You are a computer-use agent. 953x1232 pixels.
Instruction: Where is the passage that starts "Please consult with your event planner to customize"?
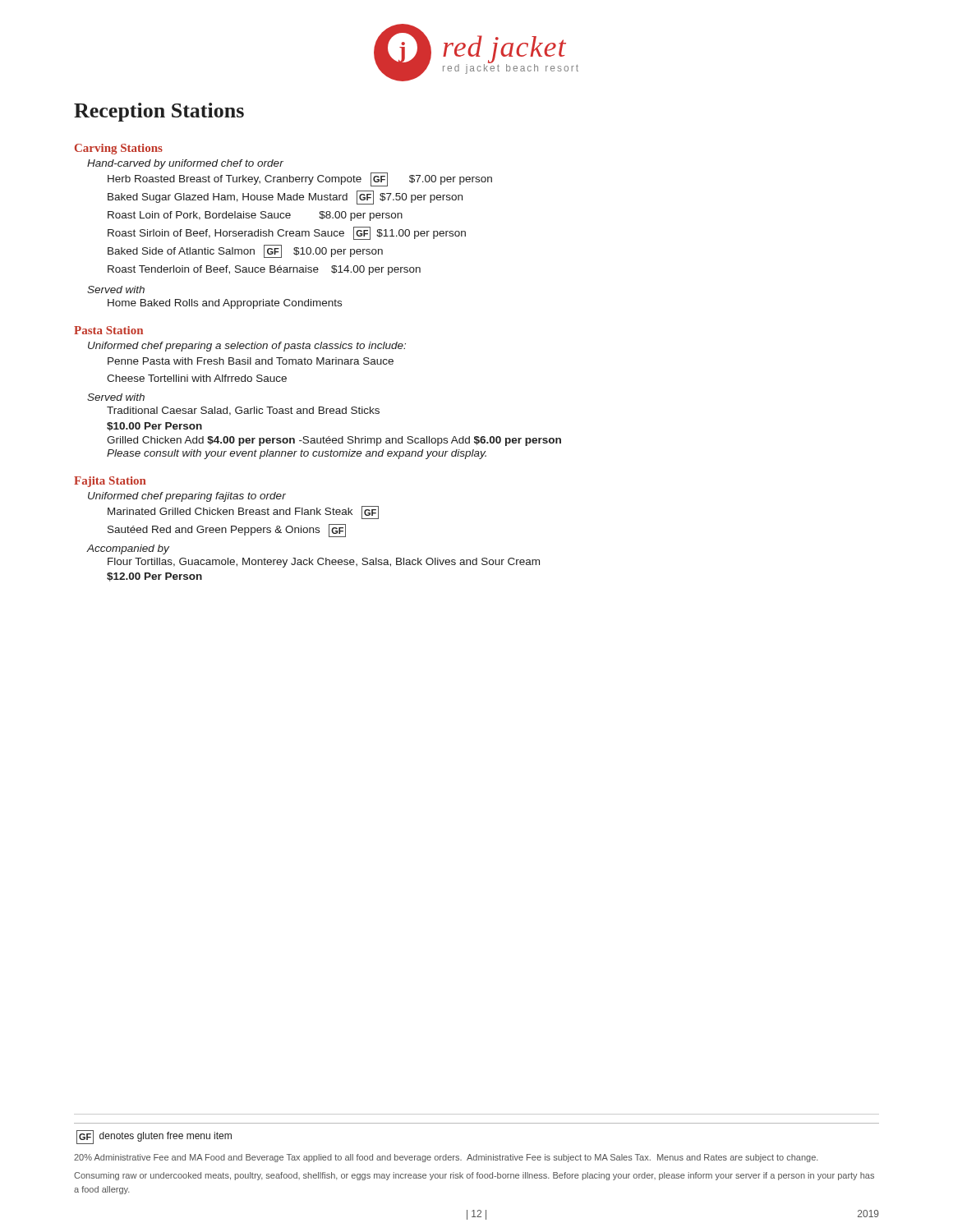[x=297, y=453]
